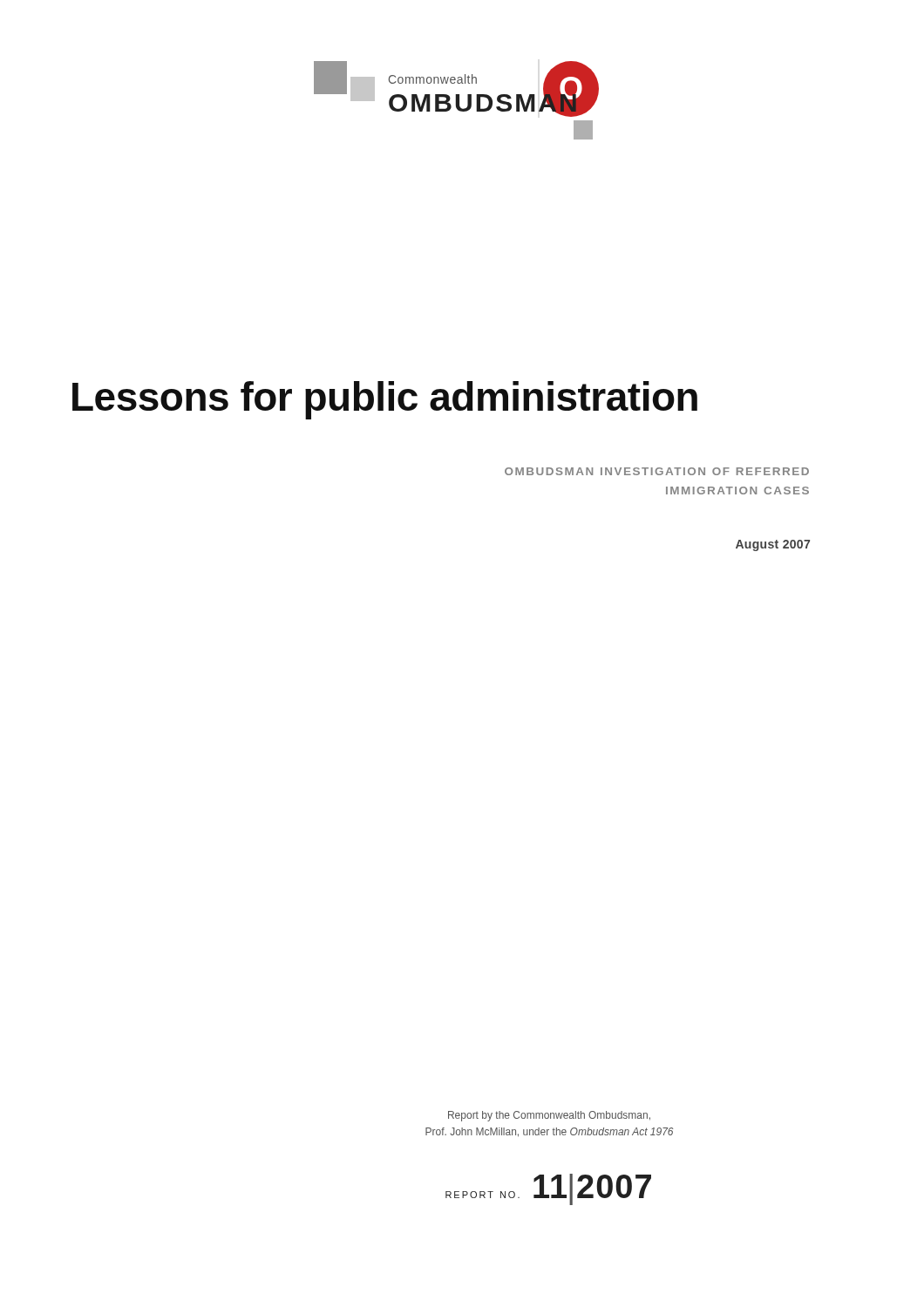Click on the block starting "OMBUDSMAN INVESTIGATION OF REFERREDIMMIGRATION CASES"
The image size is (924, 1308).
pos(657,481)
